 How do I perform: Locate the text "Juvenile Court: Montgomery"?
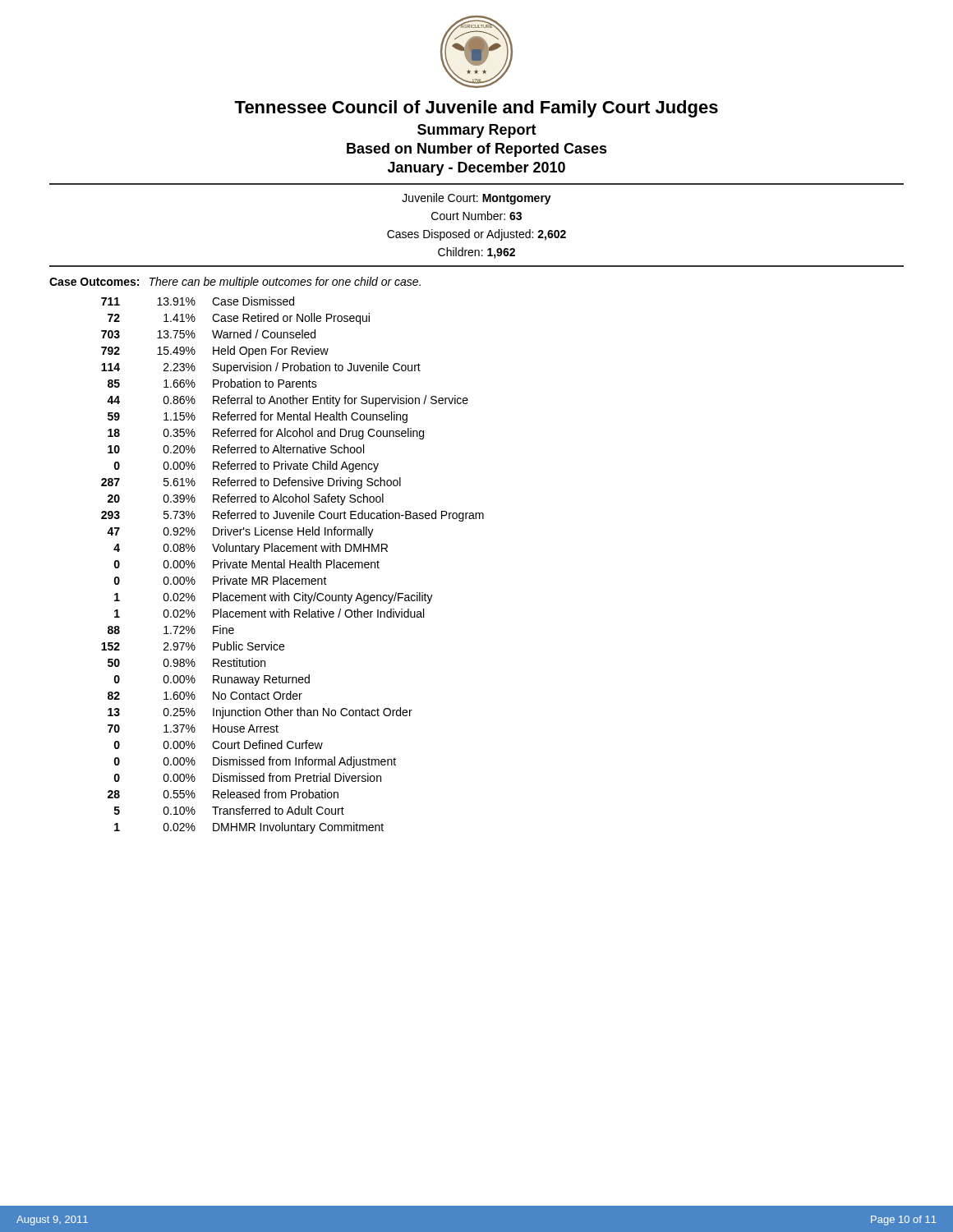click(476, 198)
